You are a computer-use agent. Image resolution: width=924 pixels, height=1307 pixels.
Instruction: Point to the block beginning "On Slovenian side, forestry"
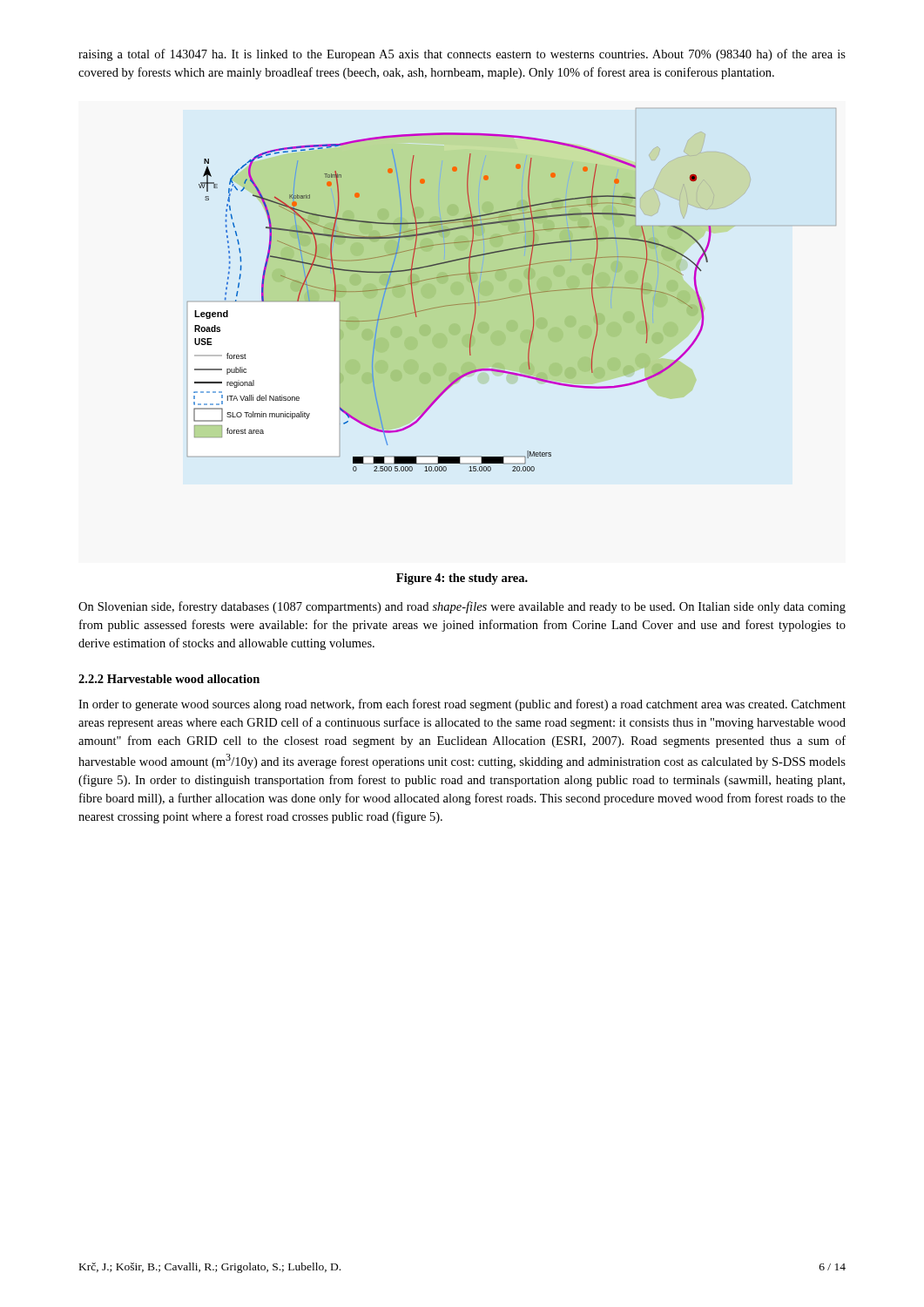click(462, 625)
